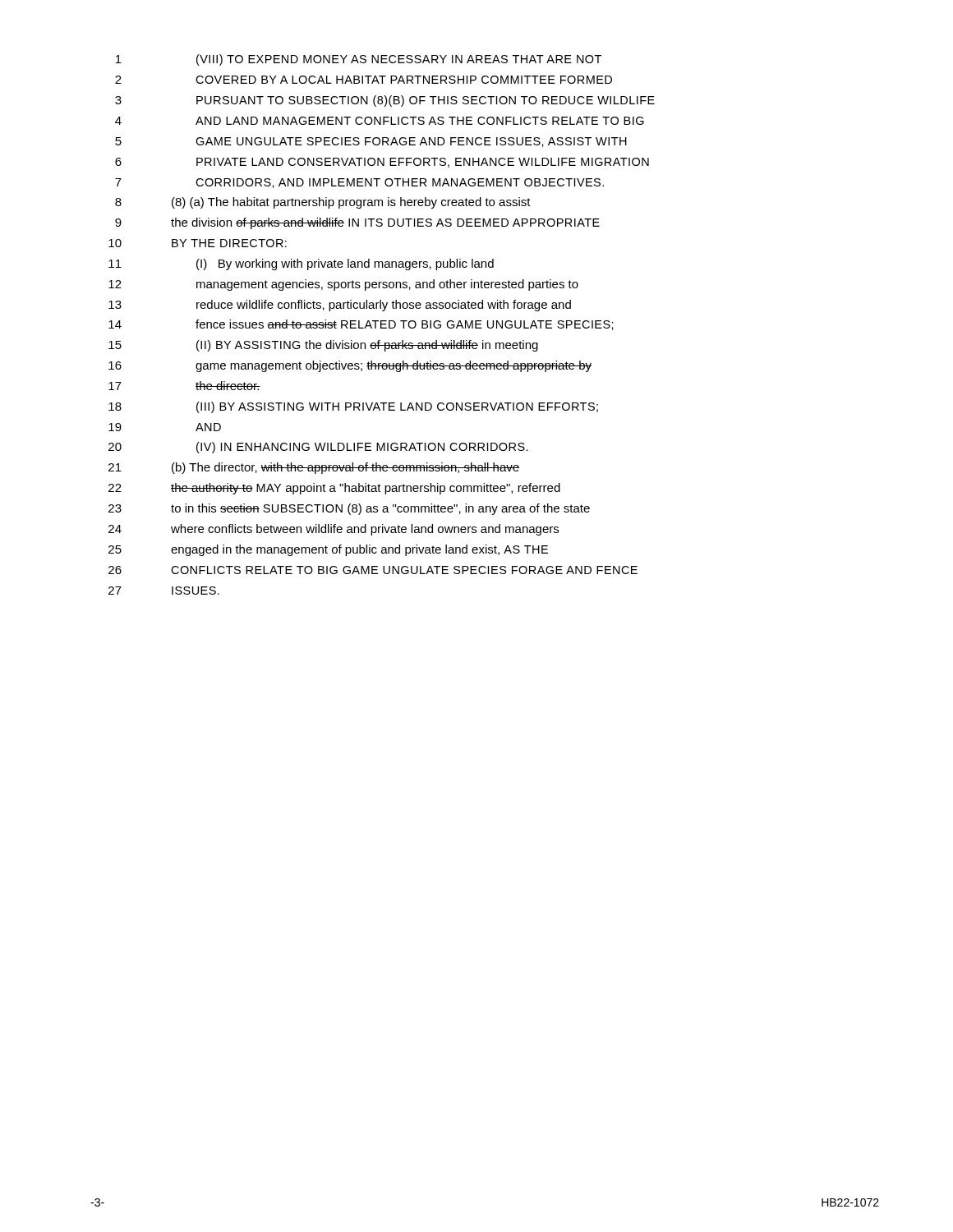The height and width of the screenshot is (1232, 953).
Task: Select the list item with the text "15 (II) By assisting the division of"
Action: tap(485, 346)
